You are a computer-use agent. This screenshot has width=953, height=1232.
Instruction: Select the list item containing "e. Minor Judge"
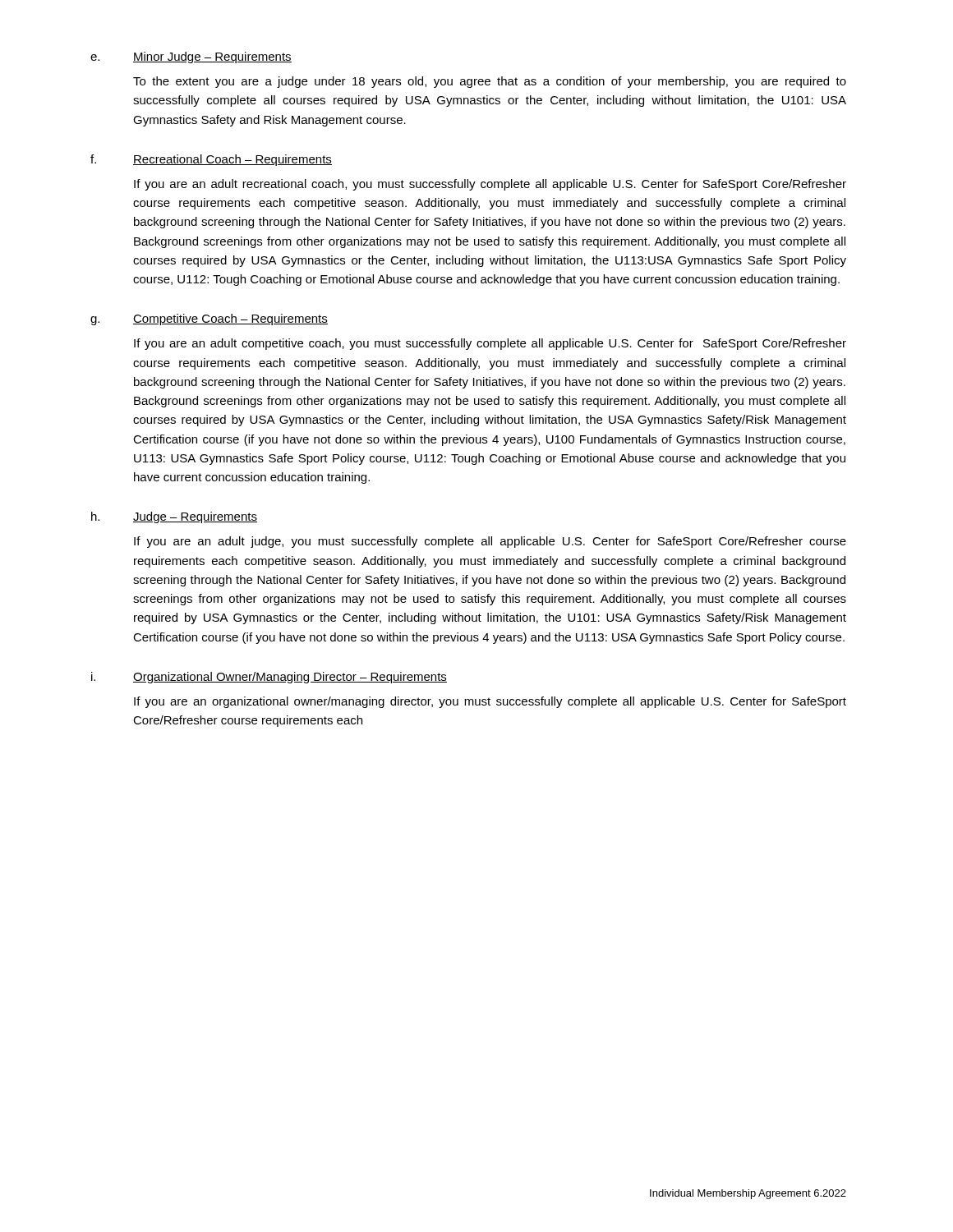coord(468,89)
